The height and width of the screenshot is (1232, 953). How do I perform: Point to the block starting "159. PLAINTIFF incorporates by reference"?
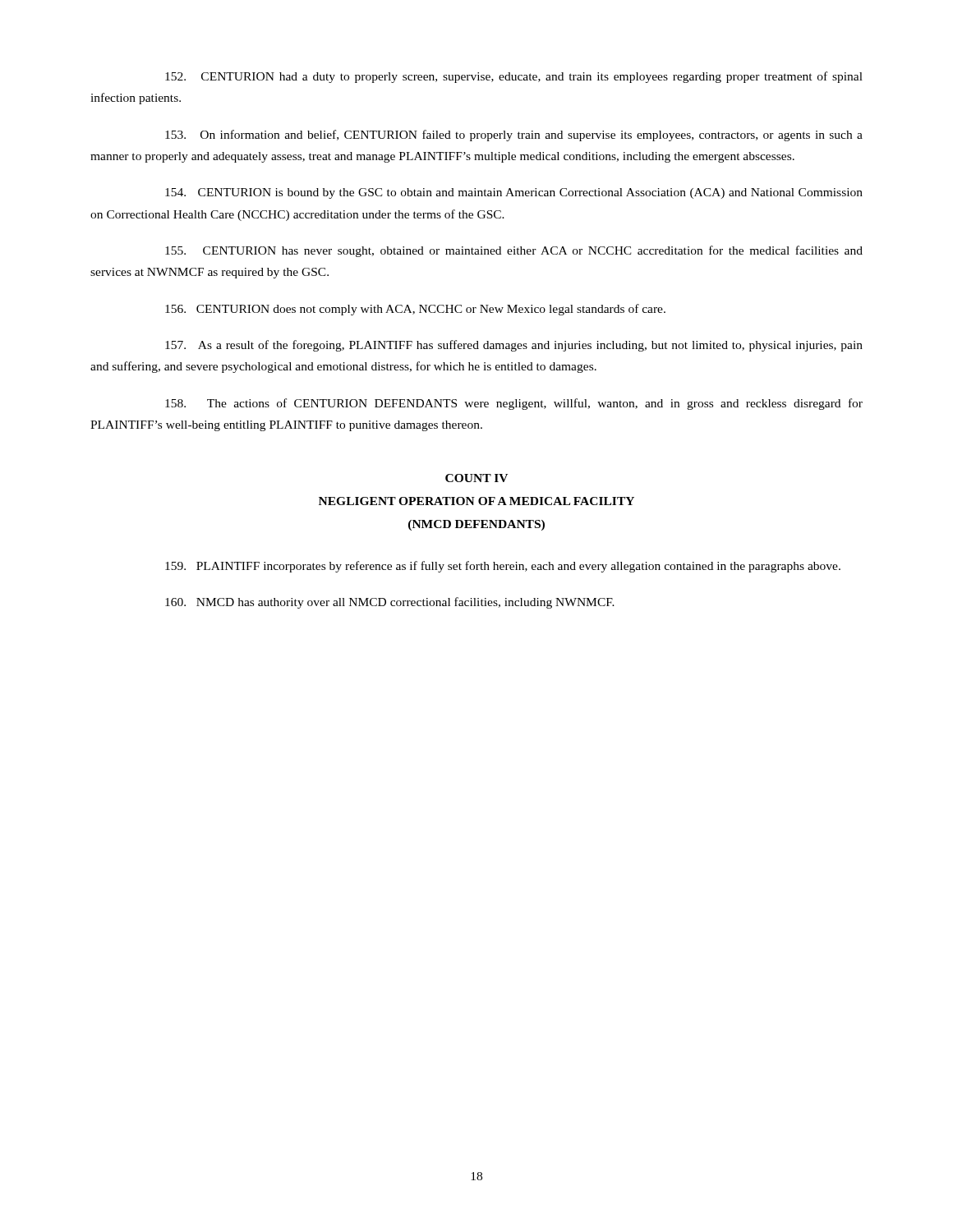(x=503, y=566)
